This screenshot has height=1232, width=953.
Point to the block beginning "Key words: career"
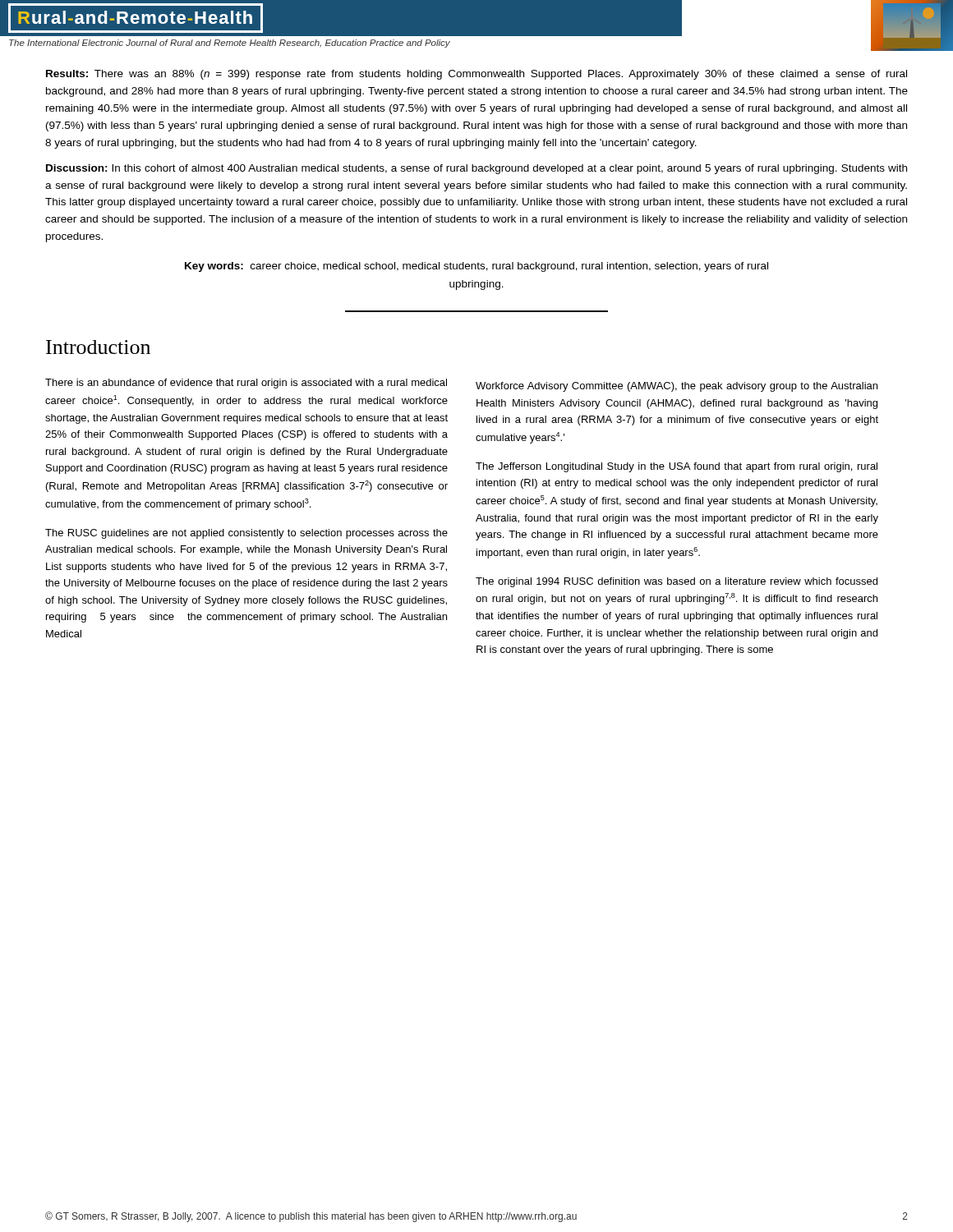click(x=476, y=275)
